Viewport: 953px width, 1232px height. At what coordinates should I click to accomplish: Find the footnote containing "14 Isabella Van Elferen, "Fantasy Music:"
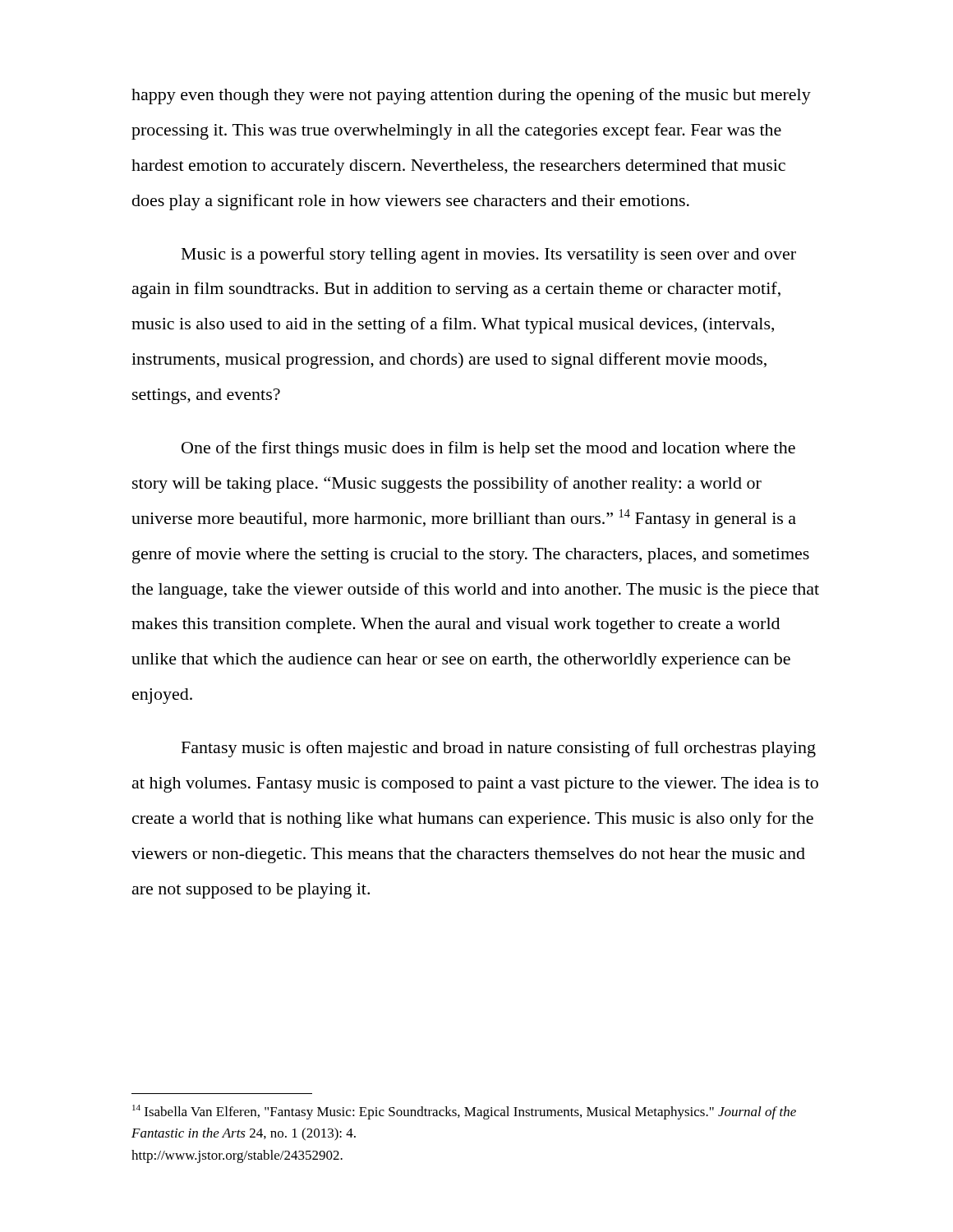point(464,1112)
